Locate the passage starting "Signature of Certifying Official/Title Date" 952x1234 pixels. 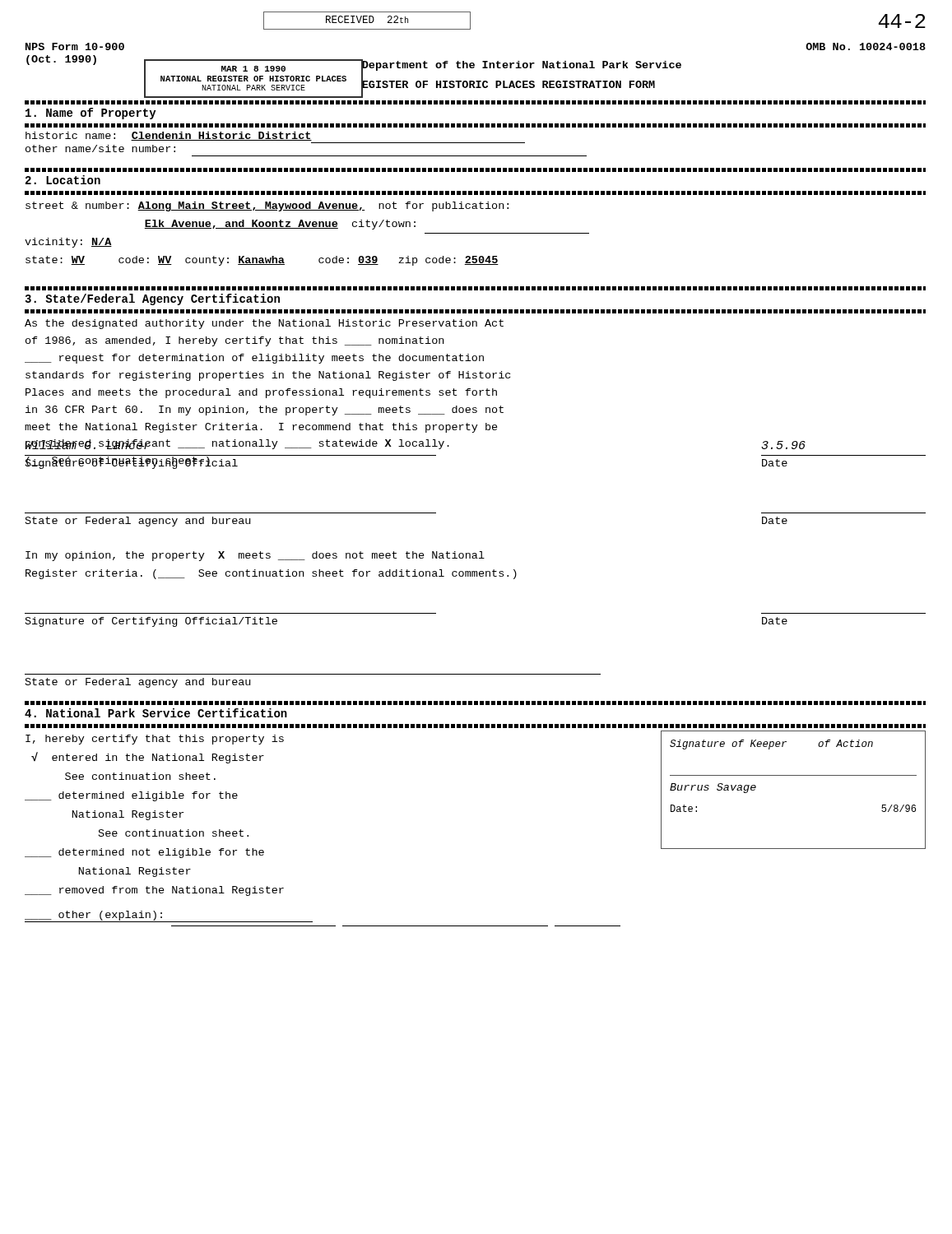point(154,622)
